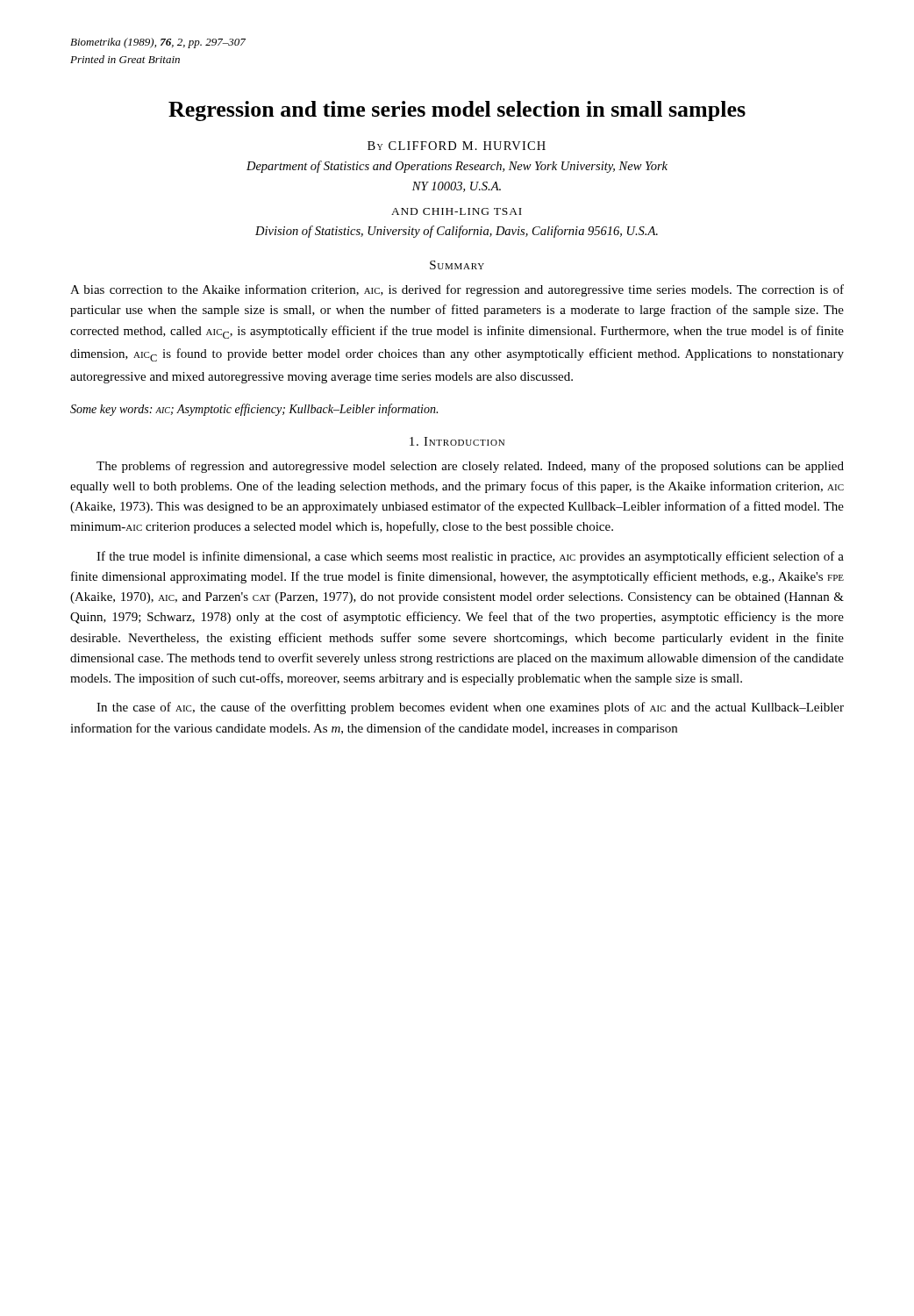Click on the element starting "Division of Statistics, University of California,"
914x1316 pixels.
[x=457, y=231]
